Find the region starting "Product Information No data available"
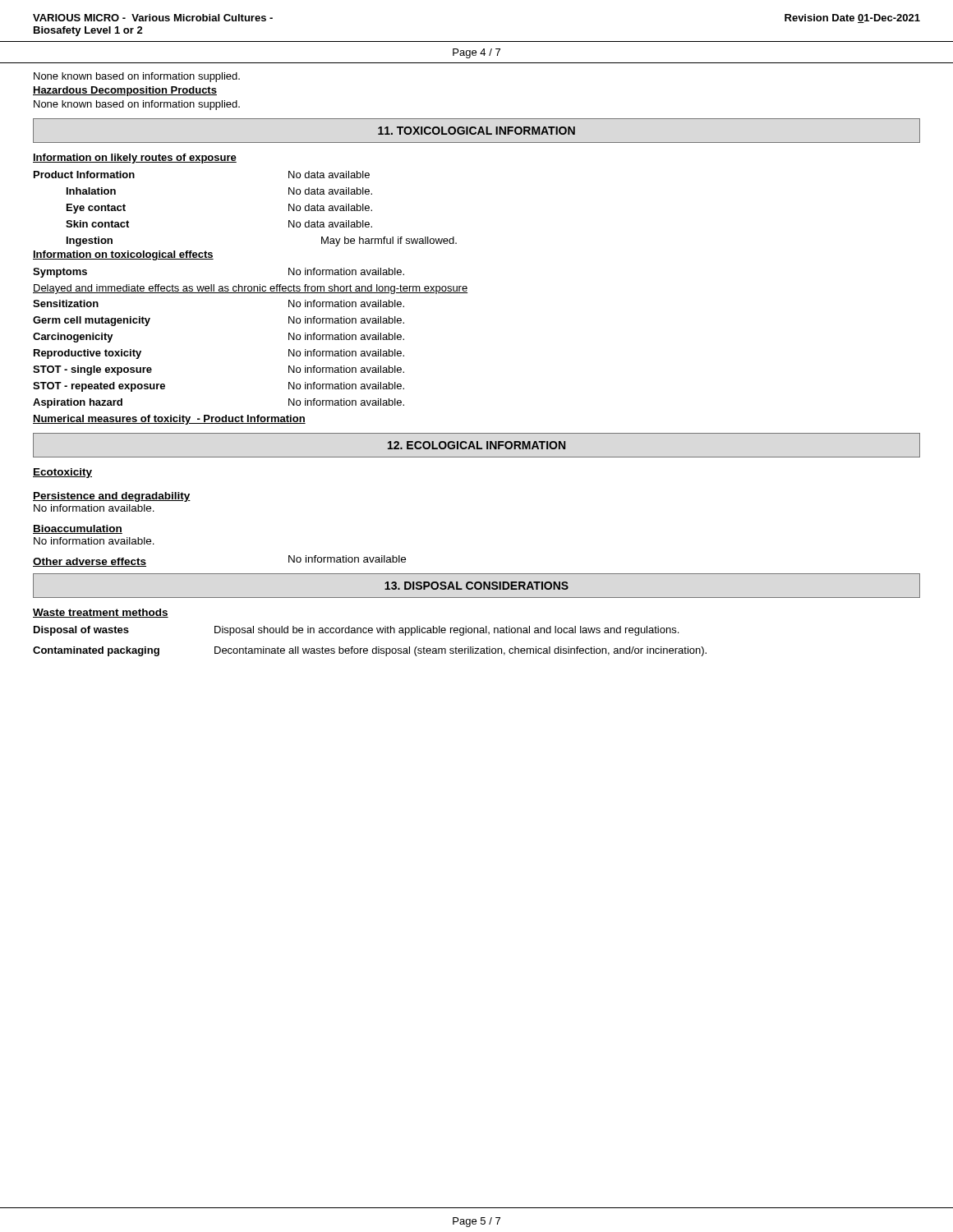The width and height of the screenshot is (953, 1232). (x=87, y=175)
